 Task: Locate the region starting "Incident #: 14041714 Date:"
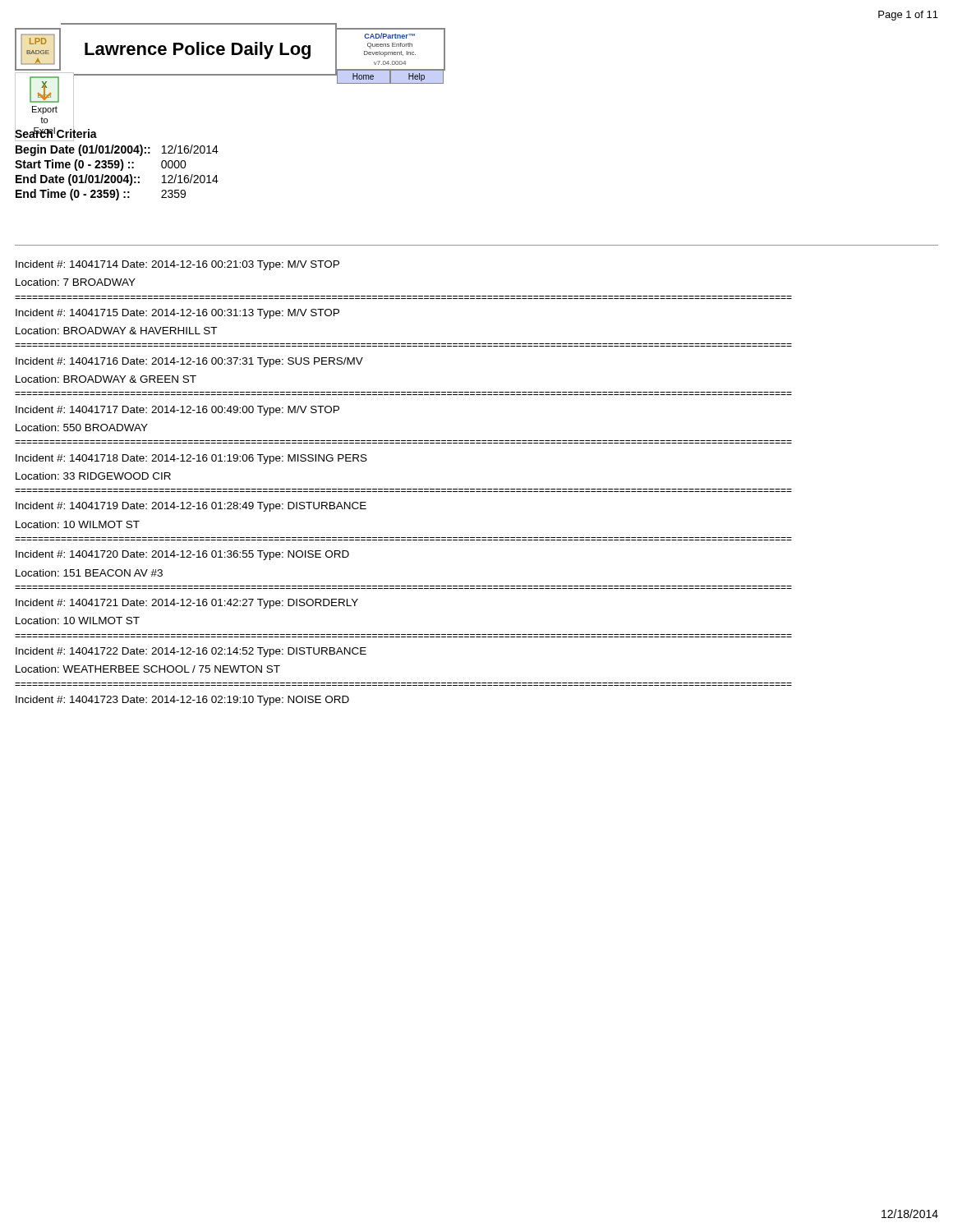pyautogui.click(x=177, y=265)
